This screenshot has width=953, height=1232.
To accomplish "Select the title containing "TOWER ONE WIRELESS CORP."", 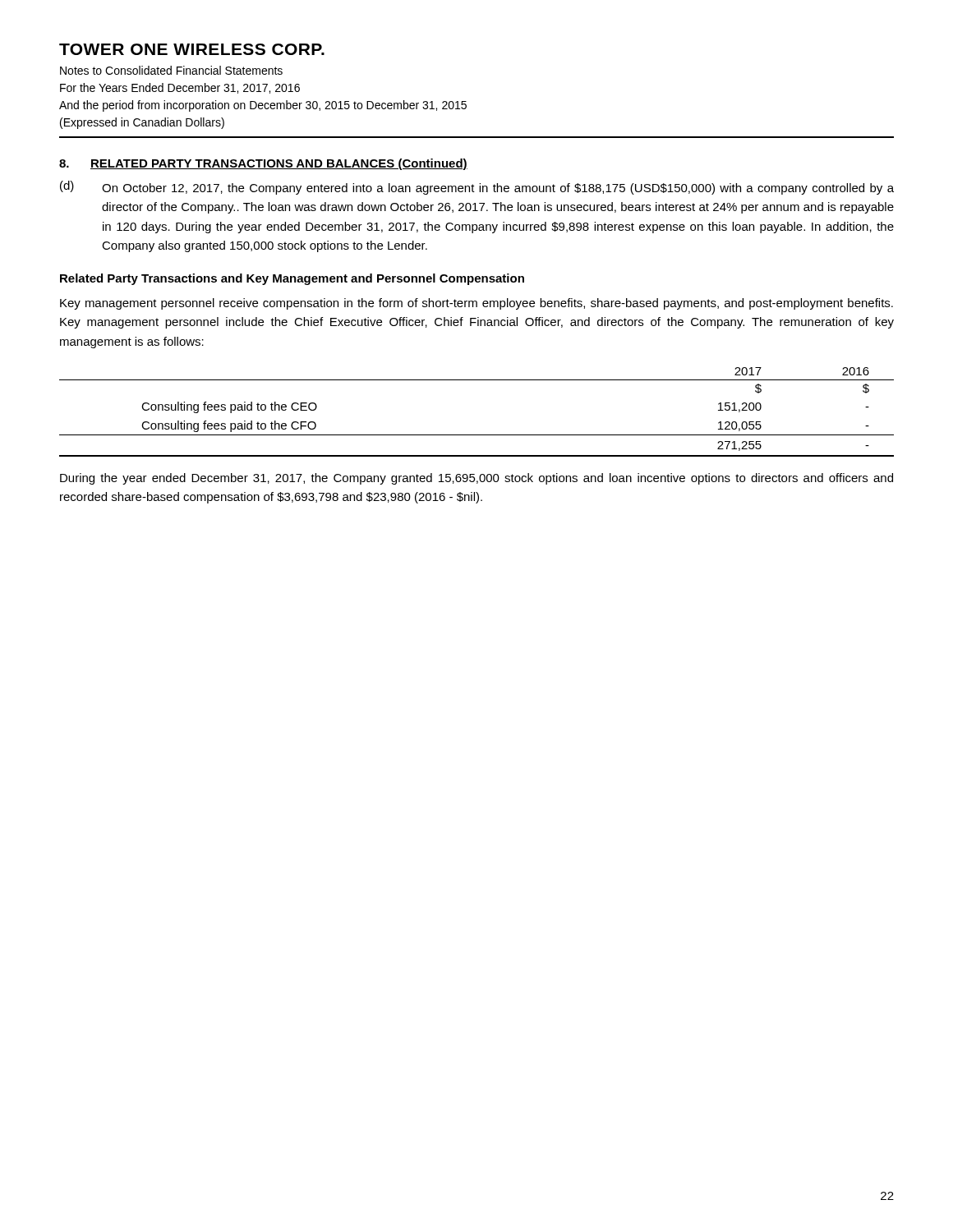I will pos(192,49).
